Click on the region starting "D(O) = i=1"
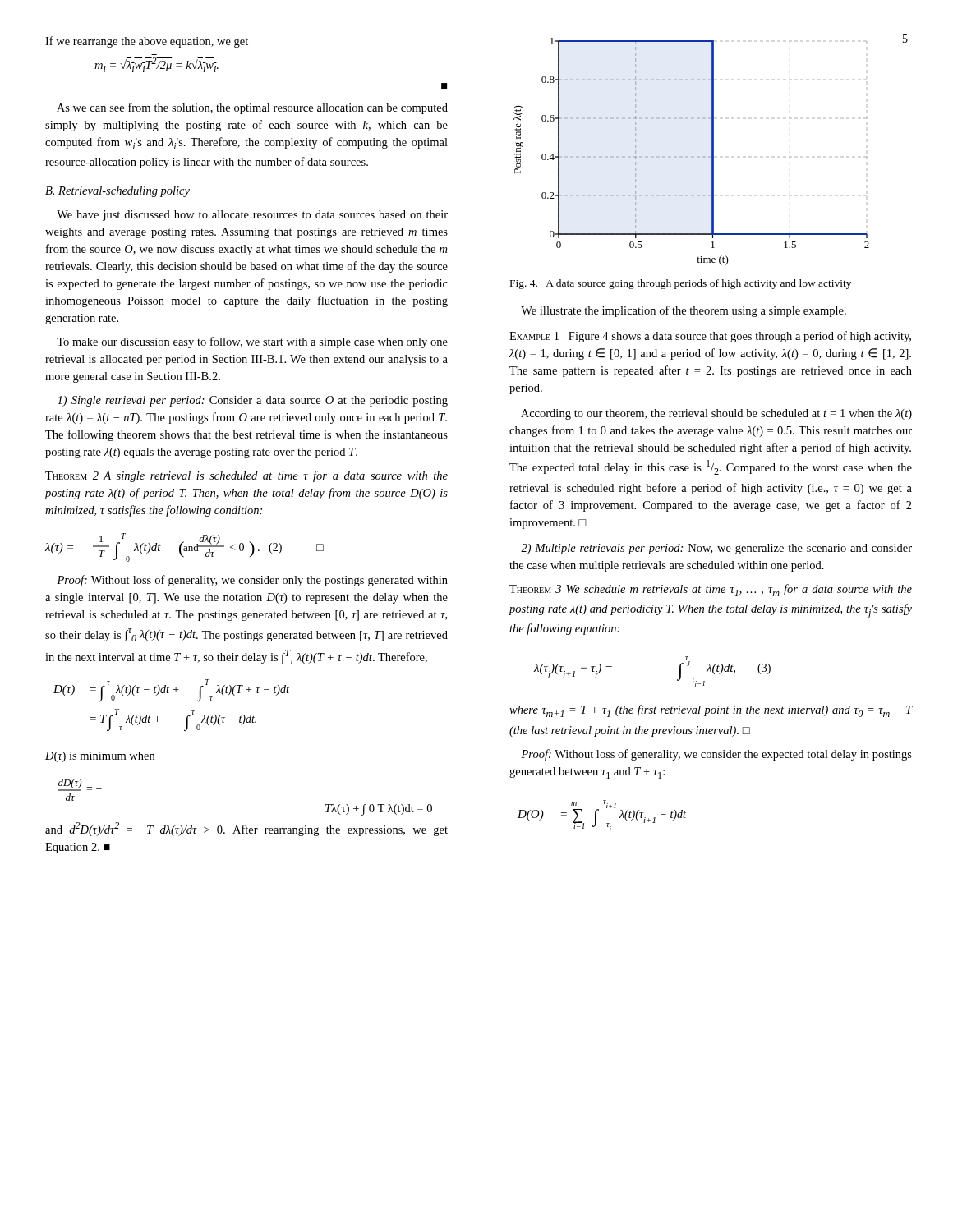 pyautogui.click(x=674, y=814)
